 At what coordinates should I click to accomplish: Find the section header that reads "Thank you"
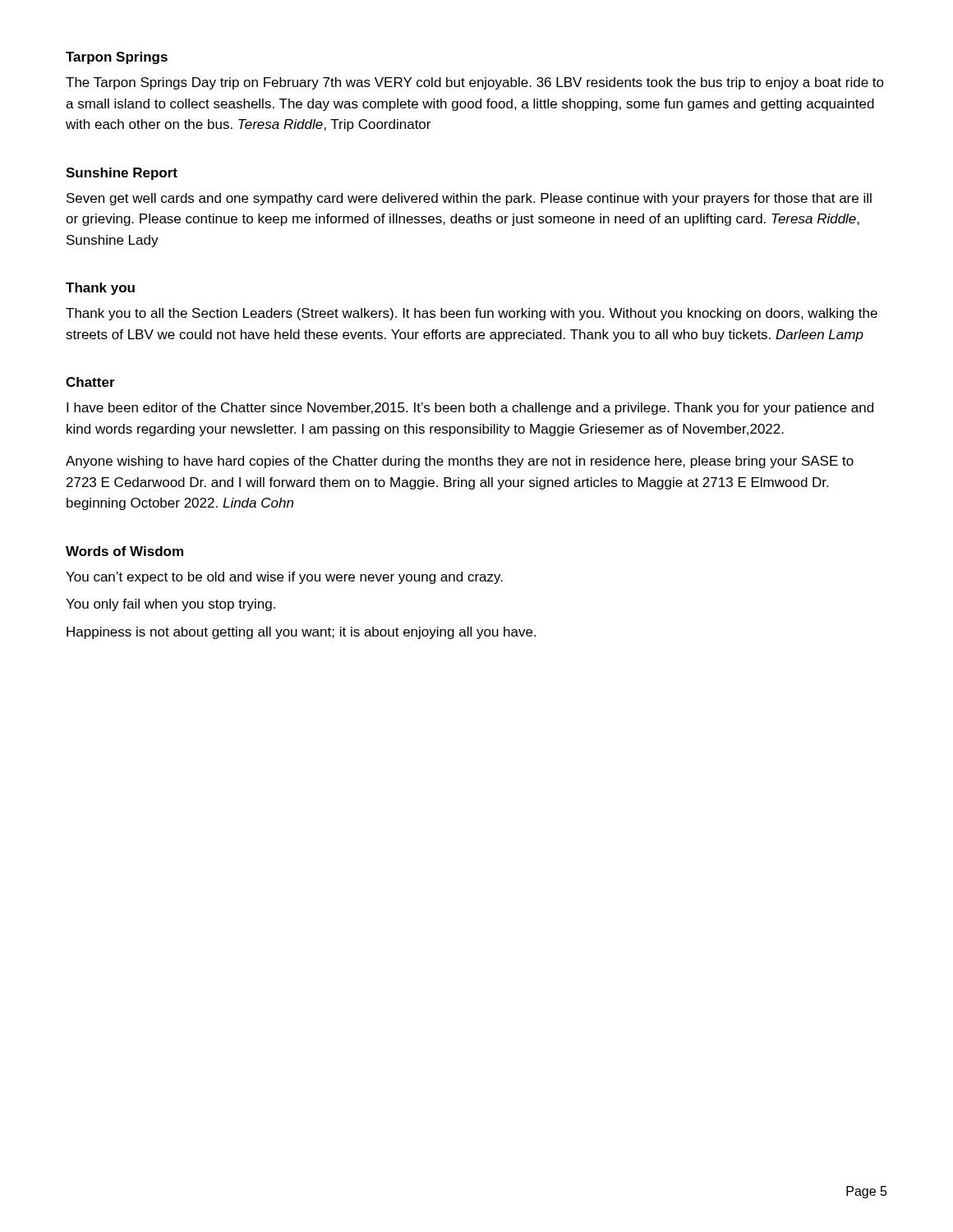point(101,288)
